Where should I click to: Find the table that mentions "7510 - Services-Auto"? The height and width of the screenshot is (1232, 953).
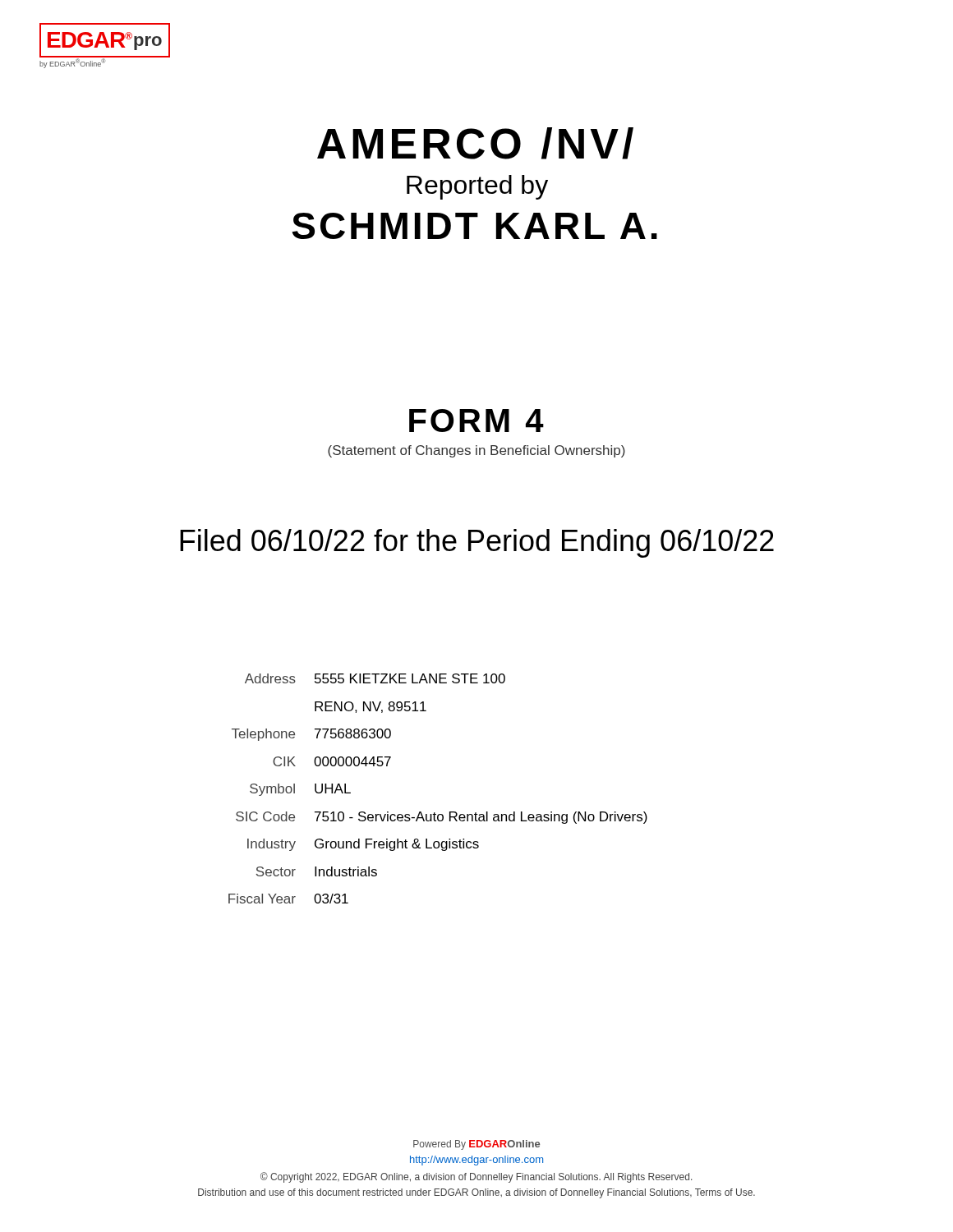point(476,789)
